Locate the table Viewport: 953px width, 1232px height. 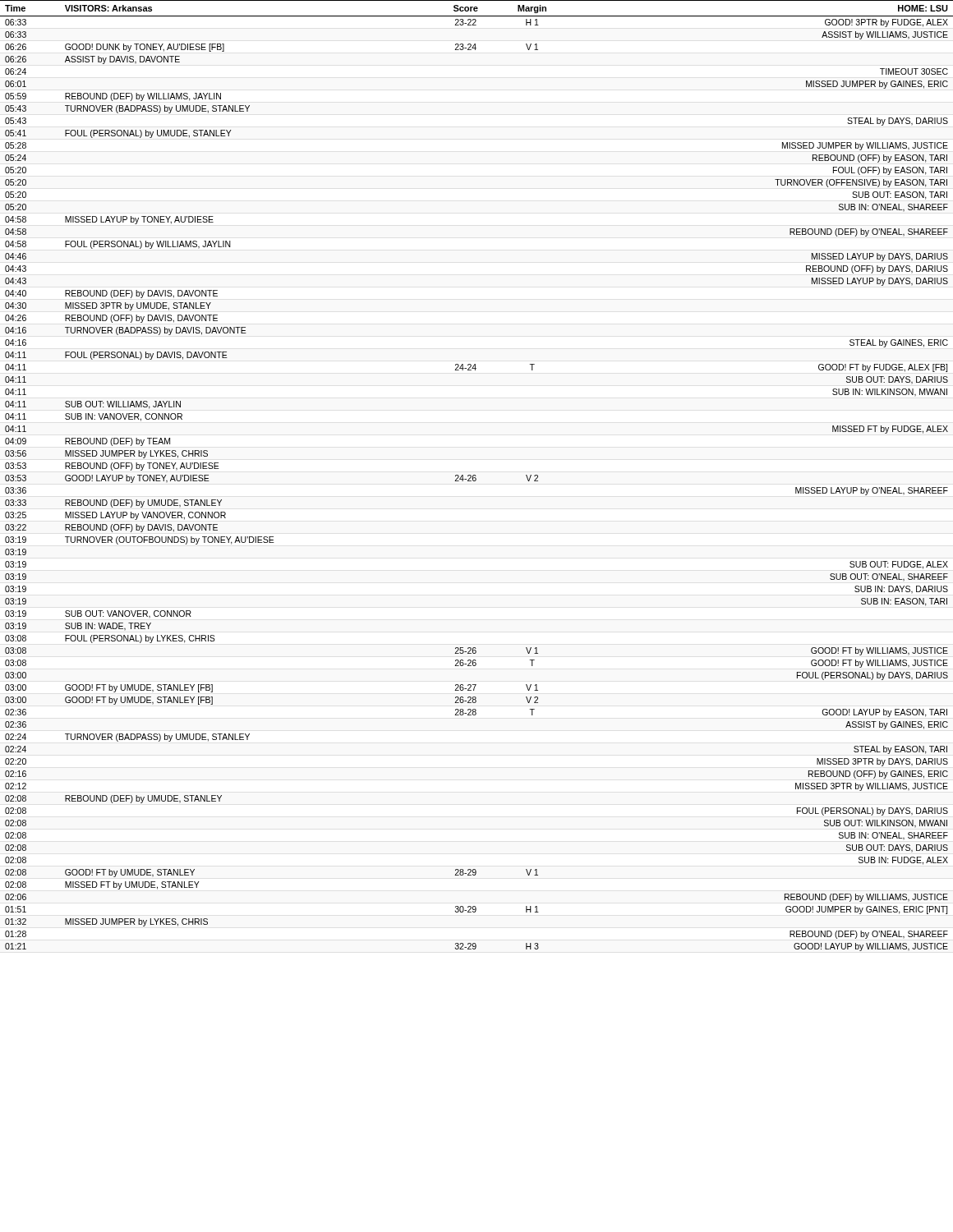[x=476, y=476]
